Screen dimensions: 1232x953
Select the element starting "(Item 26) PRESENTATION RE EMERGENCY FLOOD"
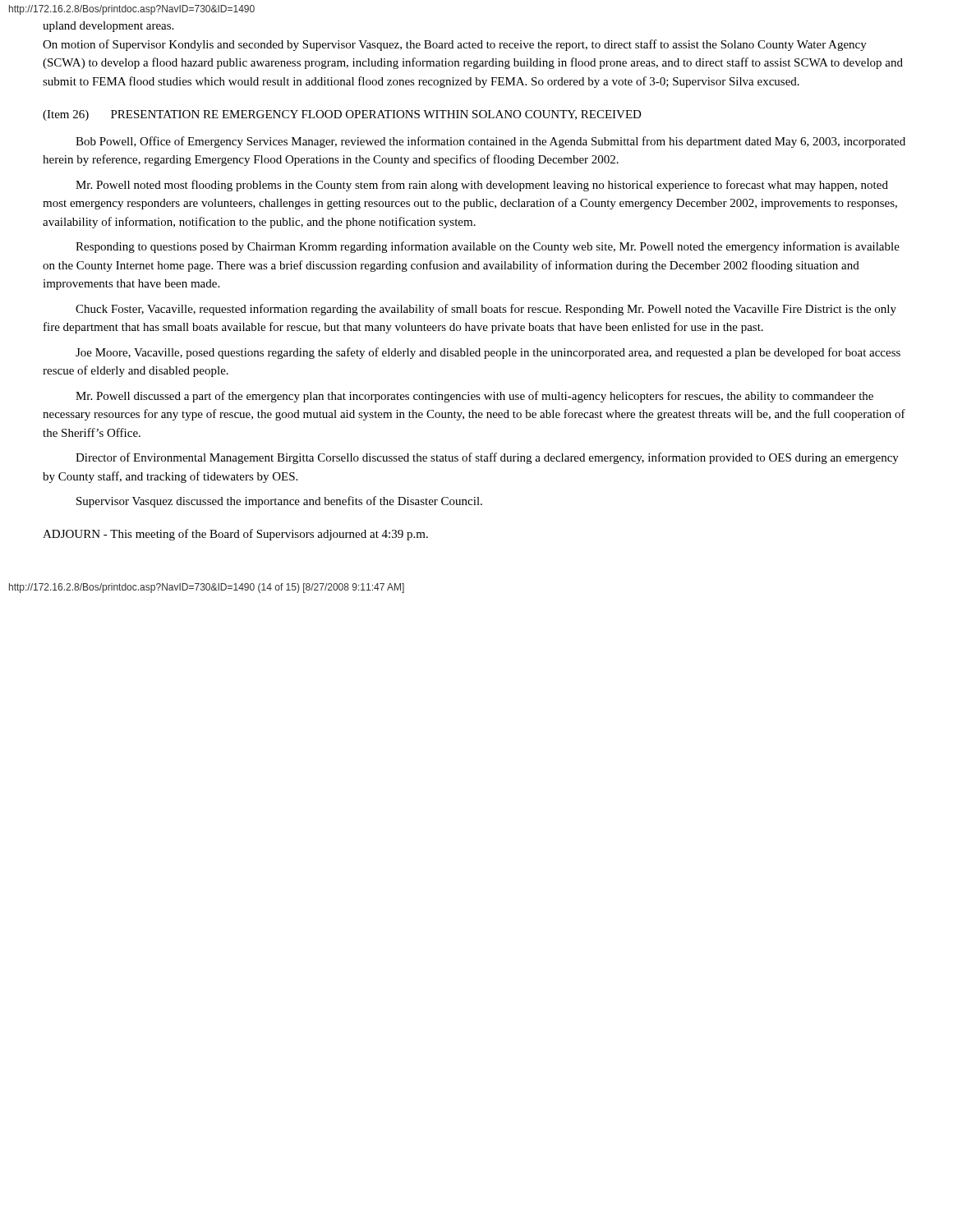(342, 114)
